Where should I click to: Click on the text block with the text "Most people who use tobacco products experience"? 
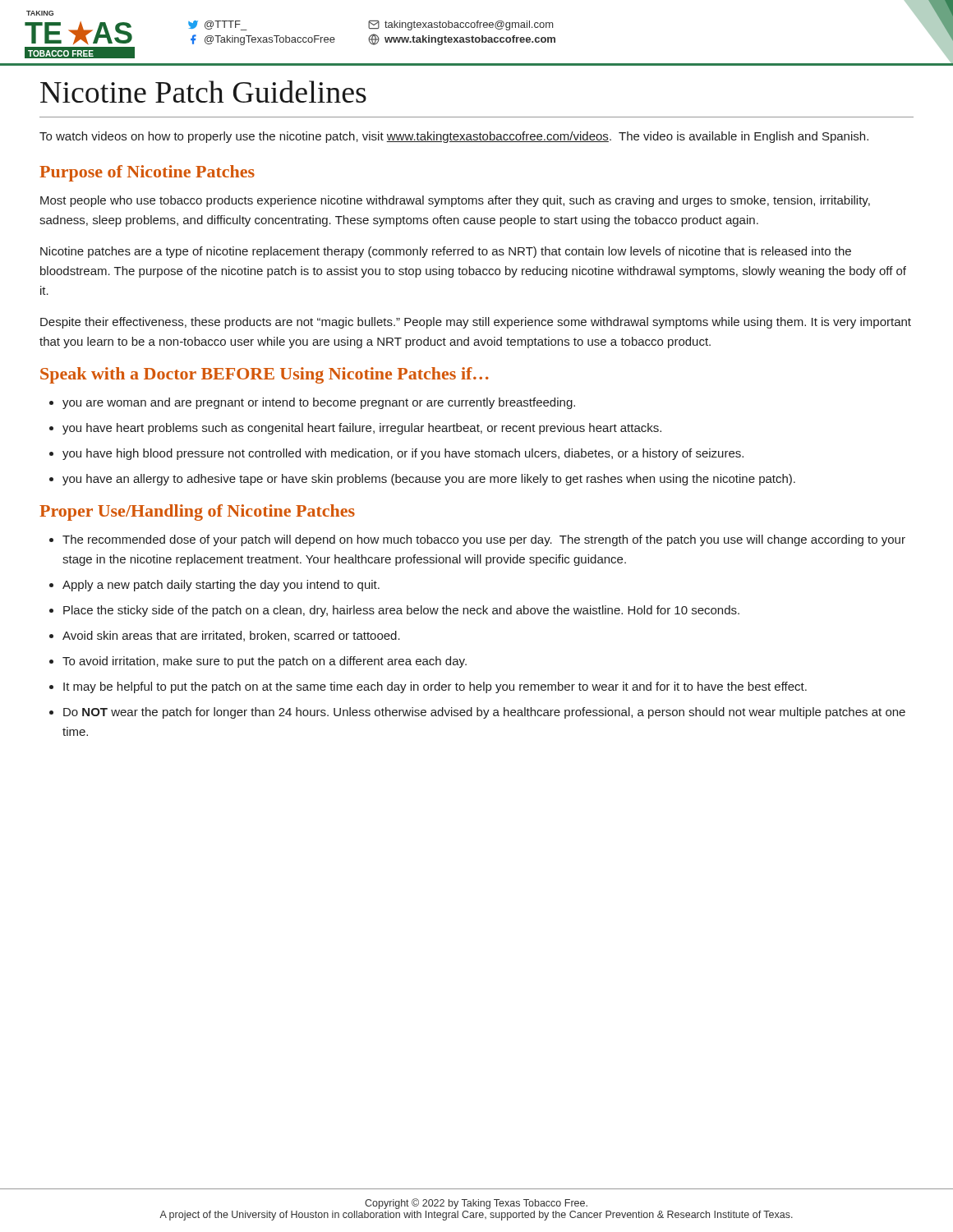[x=455, y=209]
